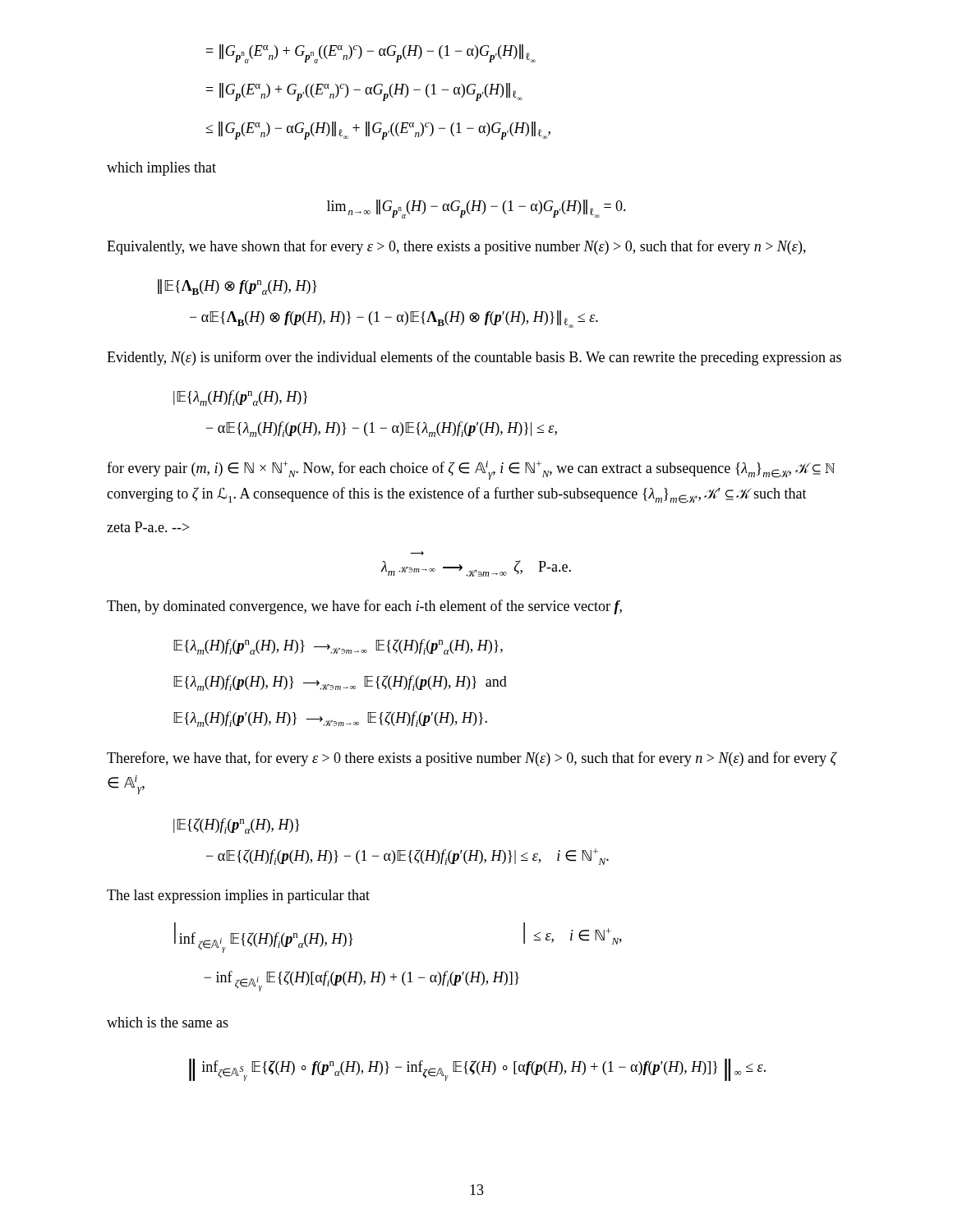Point to the region starting "| inf ζ∈𝔸iγ"

[509, 959]
